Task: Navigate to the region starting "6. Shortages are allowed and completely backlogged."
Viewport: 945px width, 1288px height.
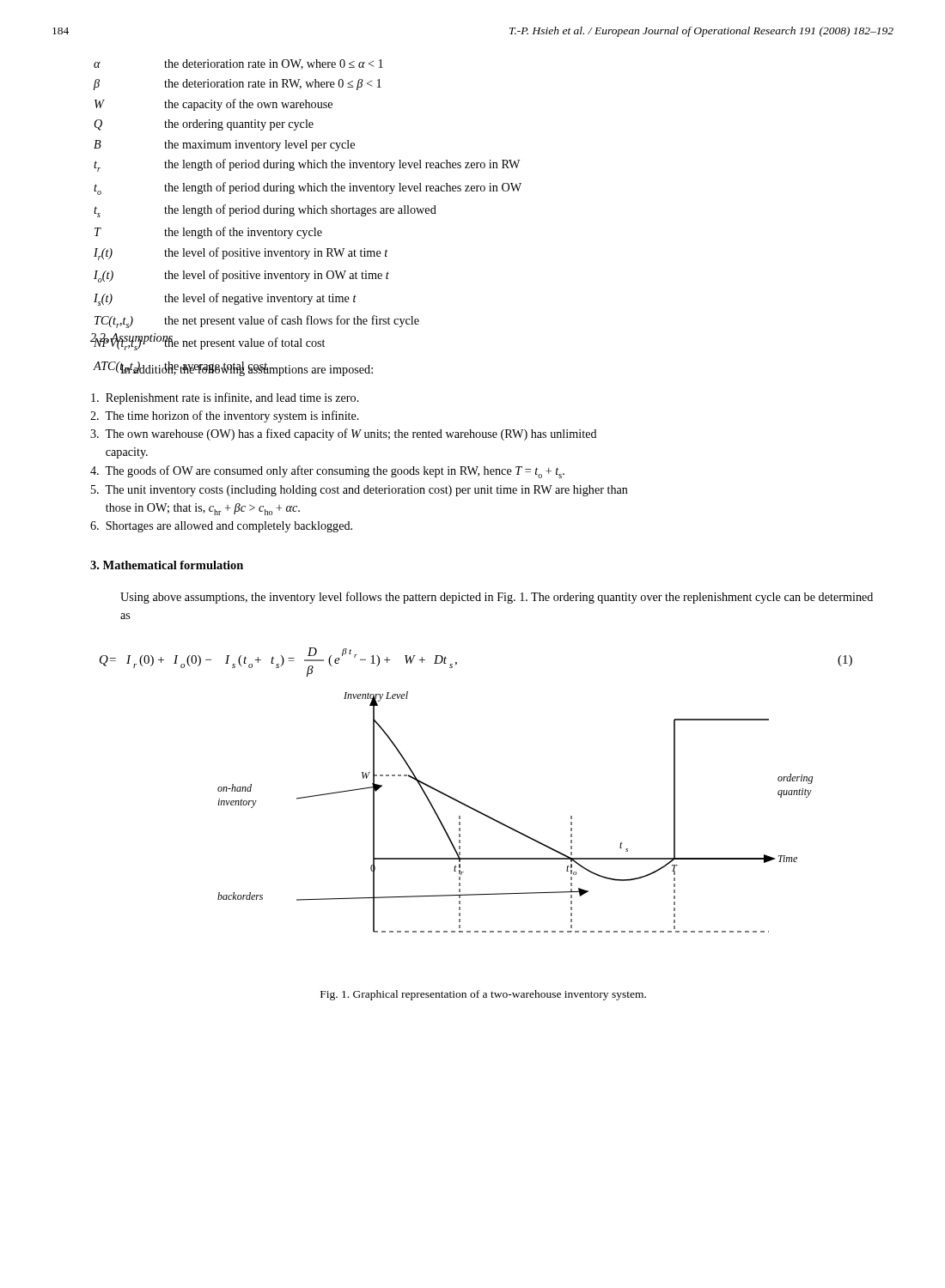Action: pos(222,526)
